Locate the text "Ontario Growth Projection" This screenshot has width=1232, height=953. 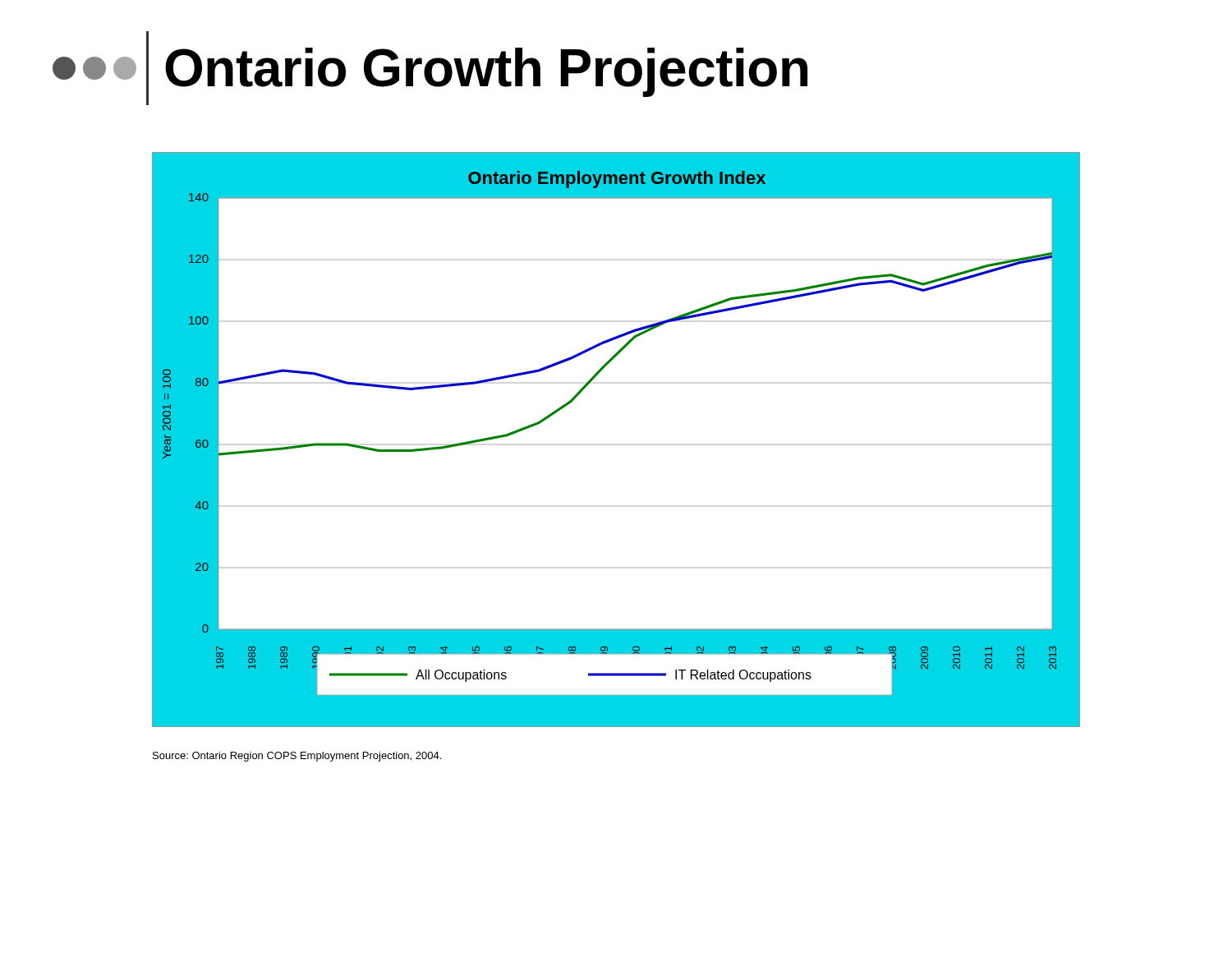[430, 68]
